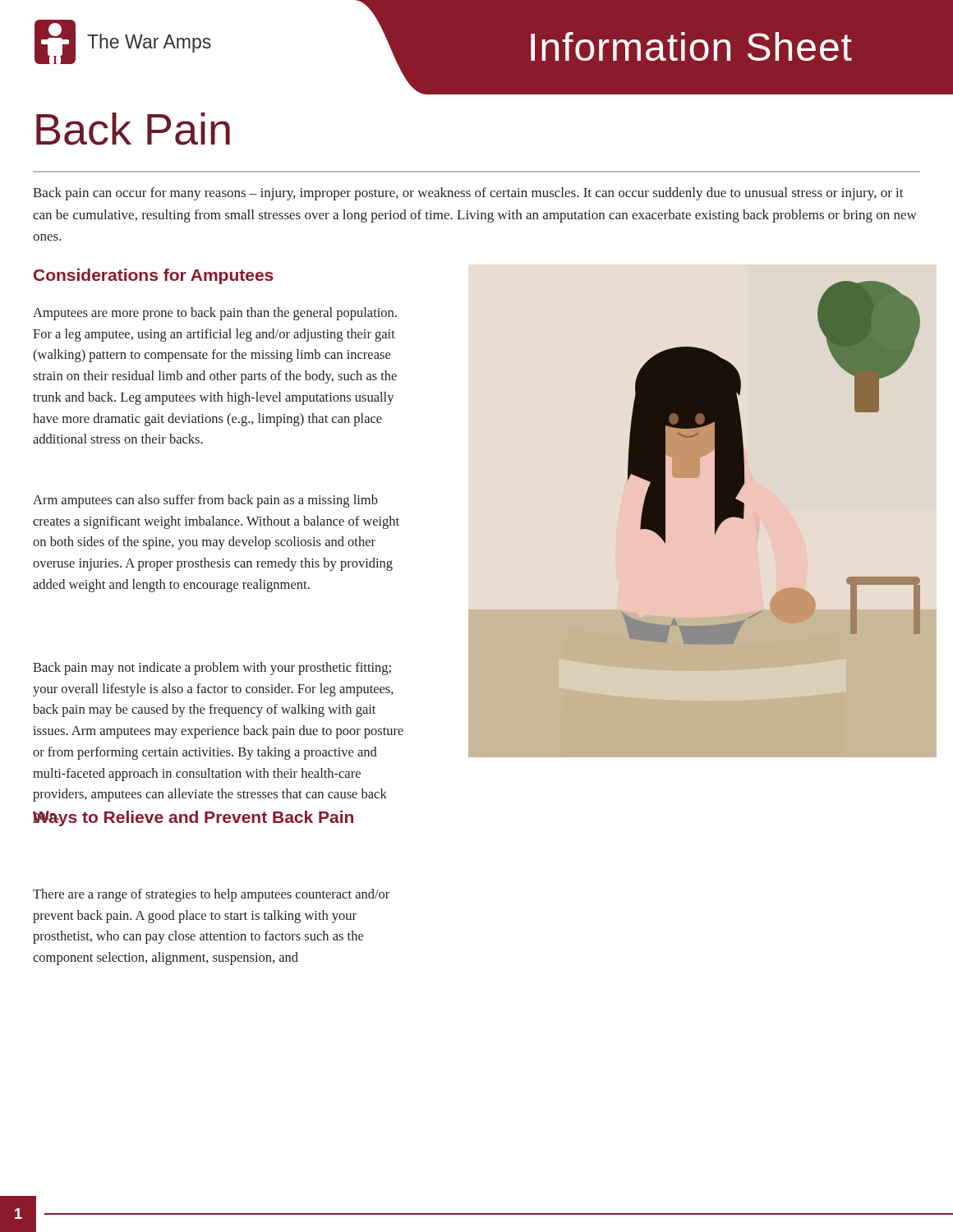
Task: Find the block on this page that starts "Back pain can occur for many reasons –"
Action: click(476, 215)
